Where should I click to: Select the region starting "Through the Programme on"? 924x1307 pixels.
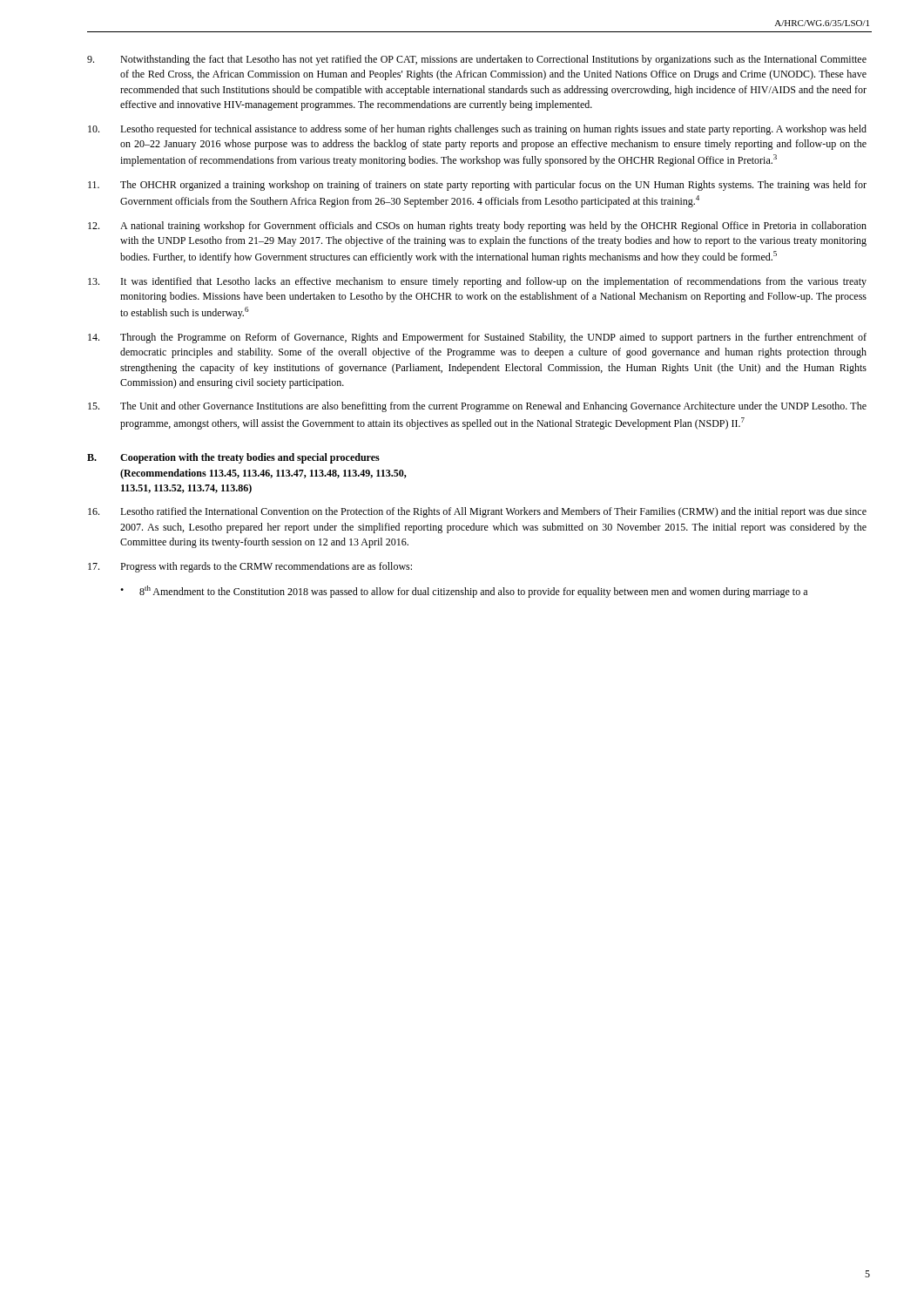click(x=477, y=360)
